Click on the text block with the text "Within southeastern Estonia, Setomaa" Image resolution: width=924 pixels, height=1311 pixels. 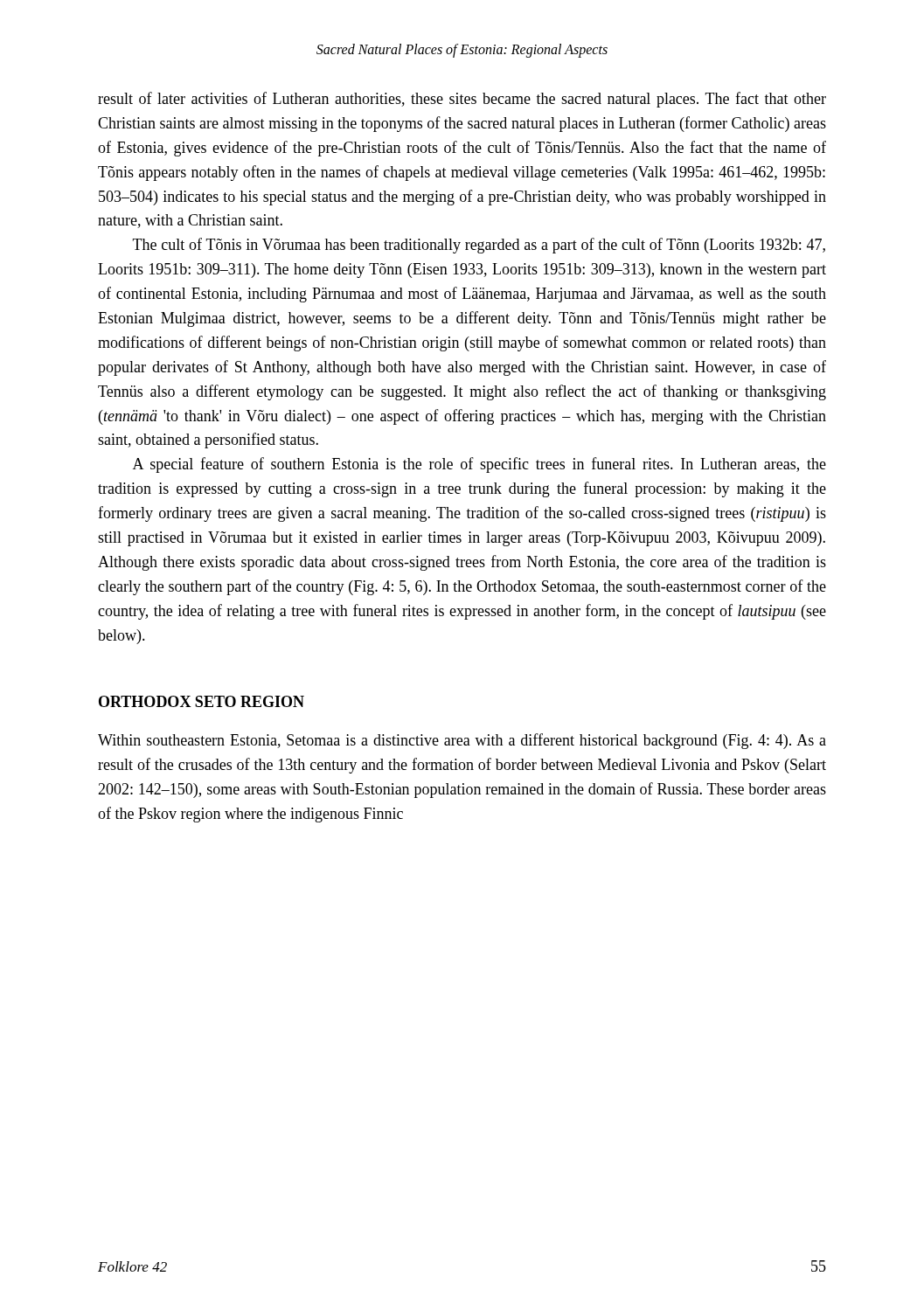coord(462,778)
